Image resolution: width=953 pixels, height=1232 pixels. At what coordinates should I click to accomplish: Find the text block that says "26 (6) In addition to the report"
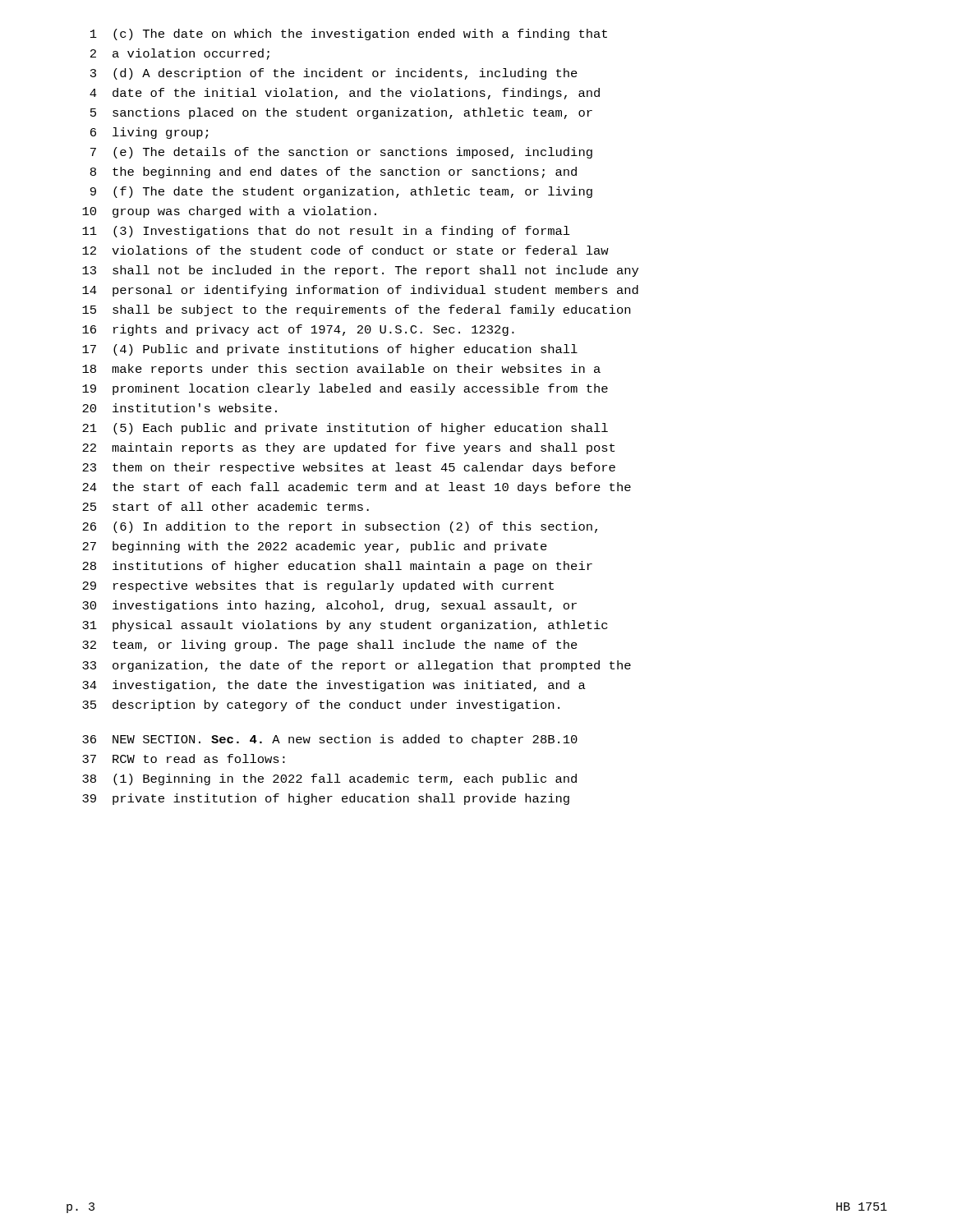pos(476,616)
